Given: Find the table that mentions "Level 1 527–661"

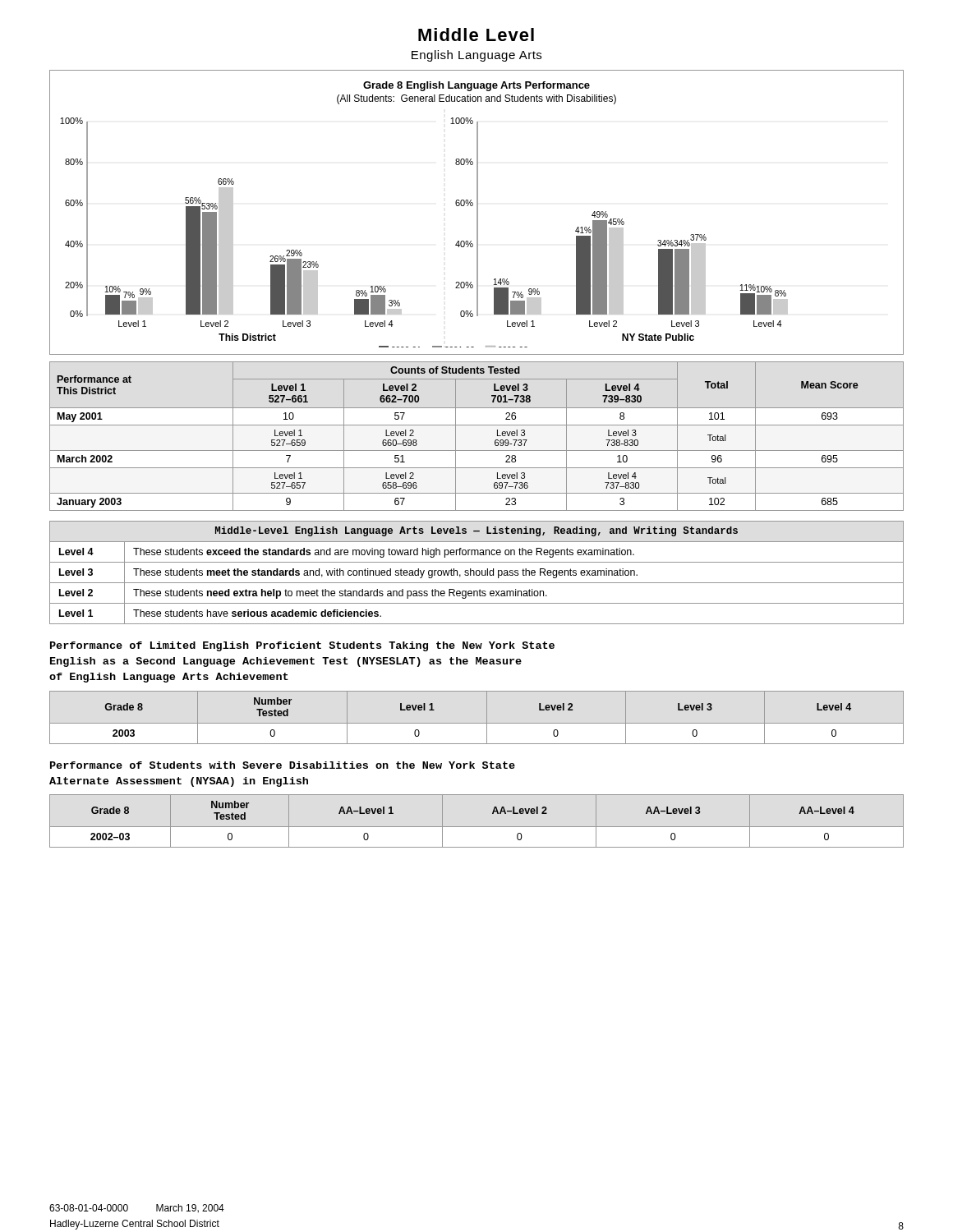Looking at the screenshot, I should [x=476, y=436].
